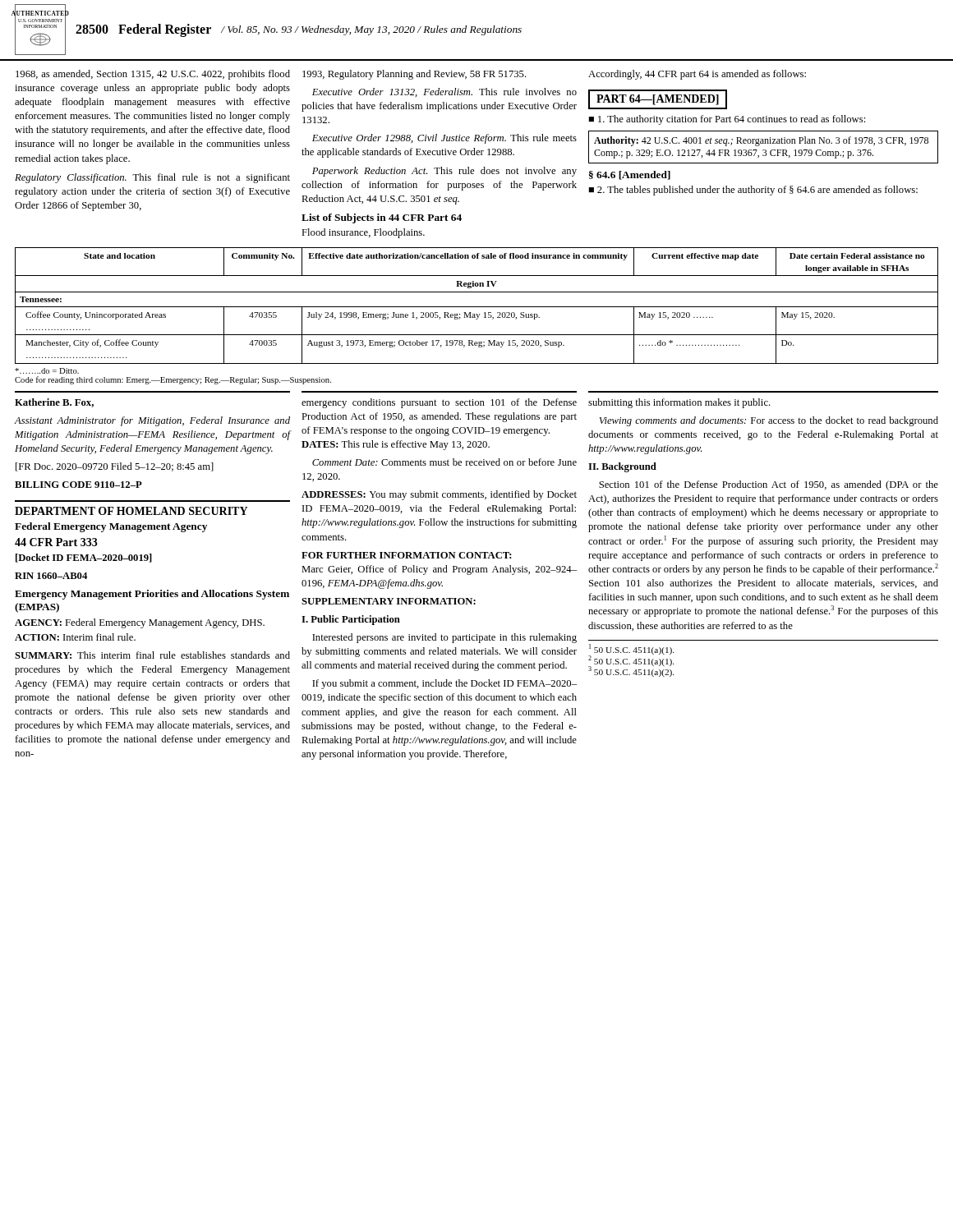The width and height of the screenshot is (953, 1232).
Task: Find the block starting "RIN 1660–AB04"
Action: [51, 576]
